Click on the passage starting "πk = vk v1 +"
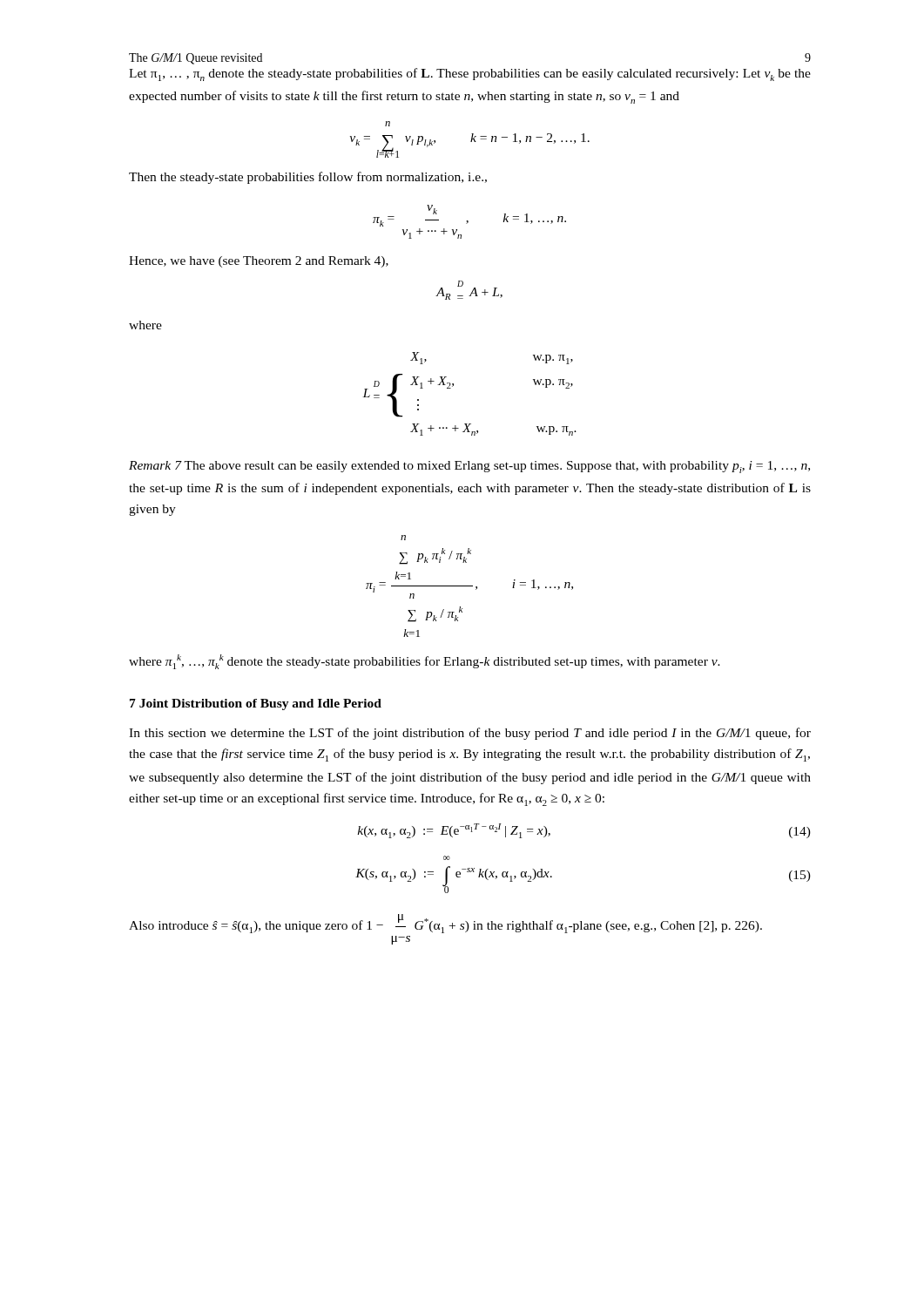This screenshot has width=924, height=1307. [x=470, y=220]
